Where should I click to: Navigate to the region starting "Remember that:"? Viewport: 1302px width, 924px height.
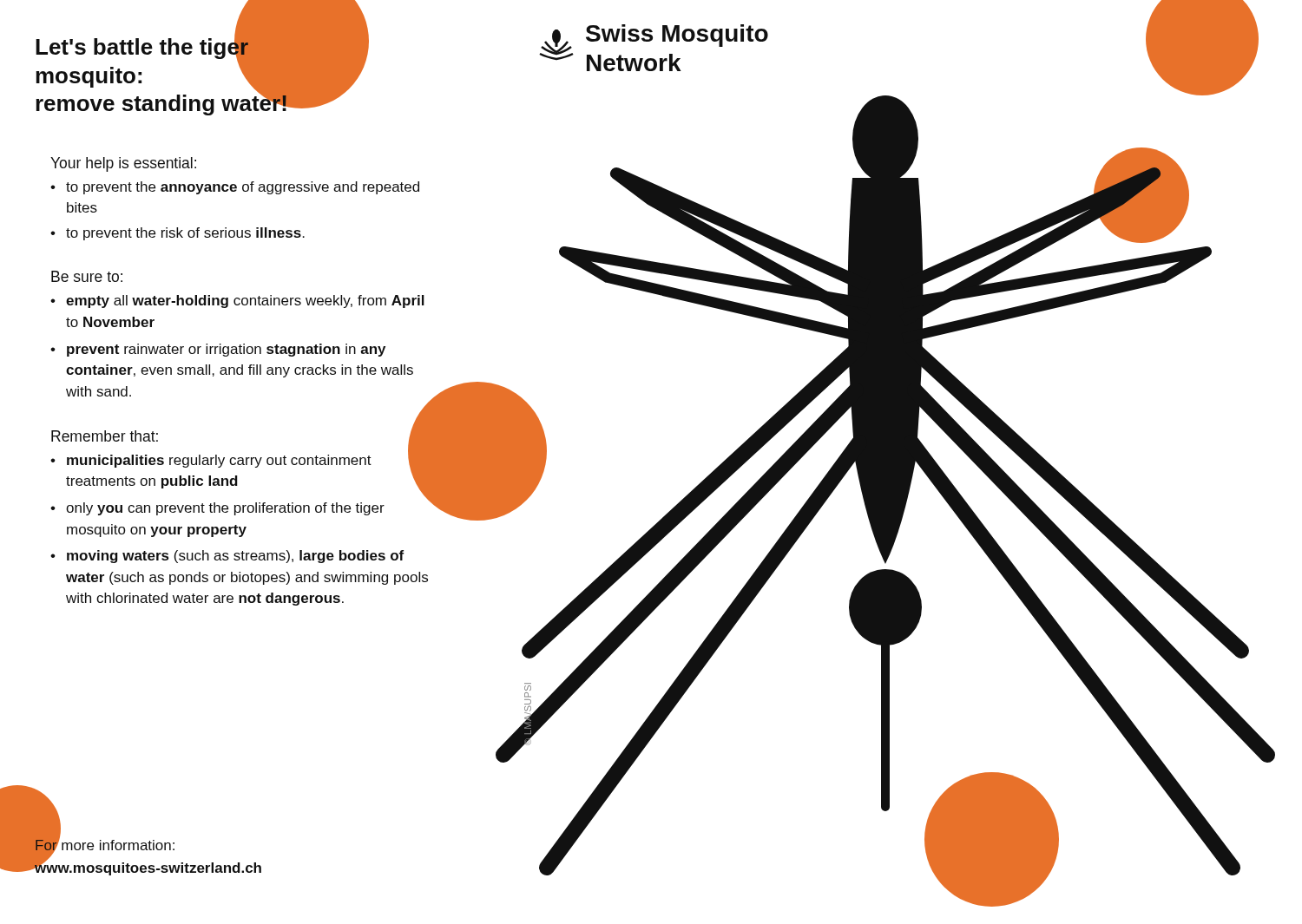105,436
